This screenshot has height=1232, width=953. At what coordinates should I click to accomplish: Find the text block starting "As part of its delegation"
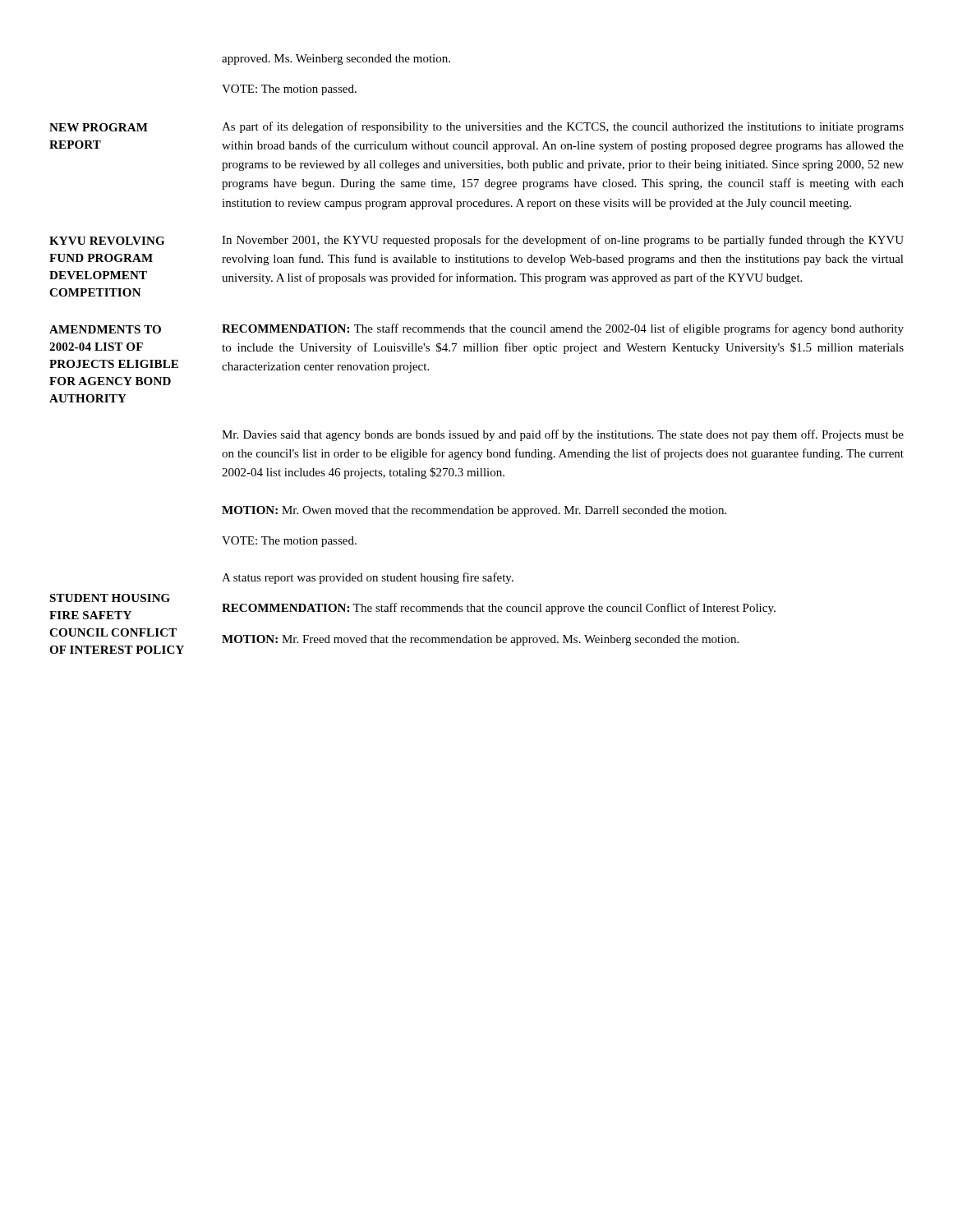pyautogui.click(x=563, y=164)
